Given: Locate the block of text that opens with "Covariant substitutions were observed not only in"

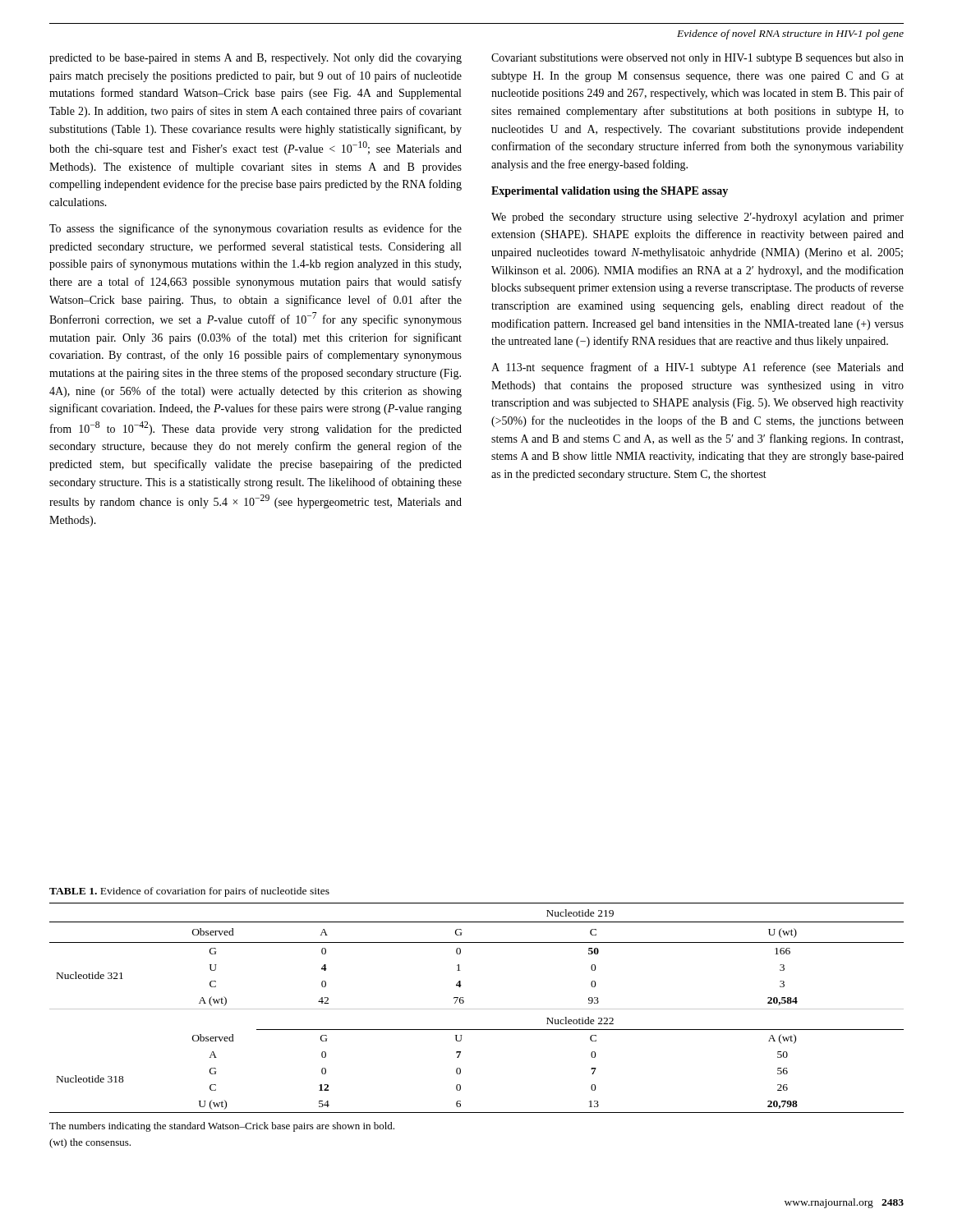Looking at the screenshot, I should click(x=698, y=112).
